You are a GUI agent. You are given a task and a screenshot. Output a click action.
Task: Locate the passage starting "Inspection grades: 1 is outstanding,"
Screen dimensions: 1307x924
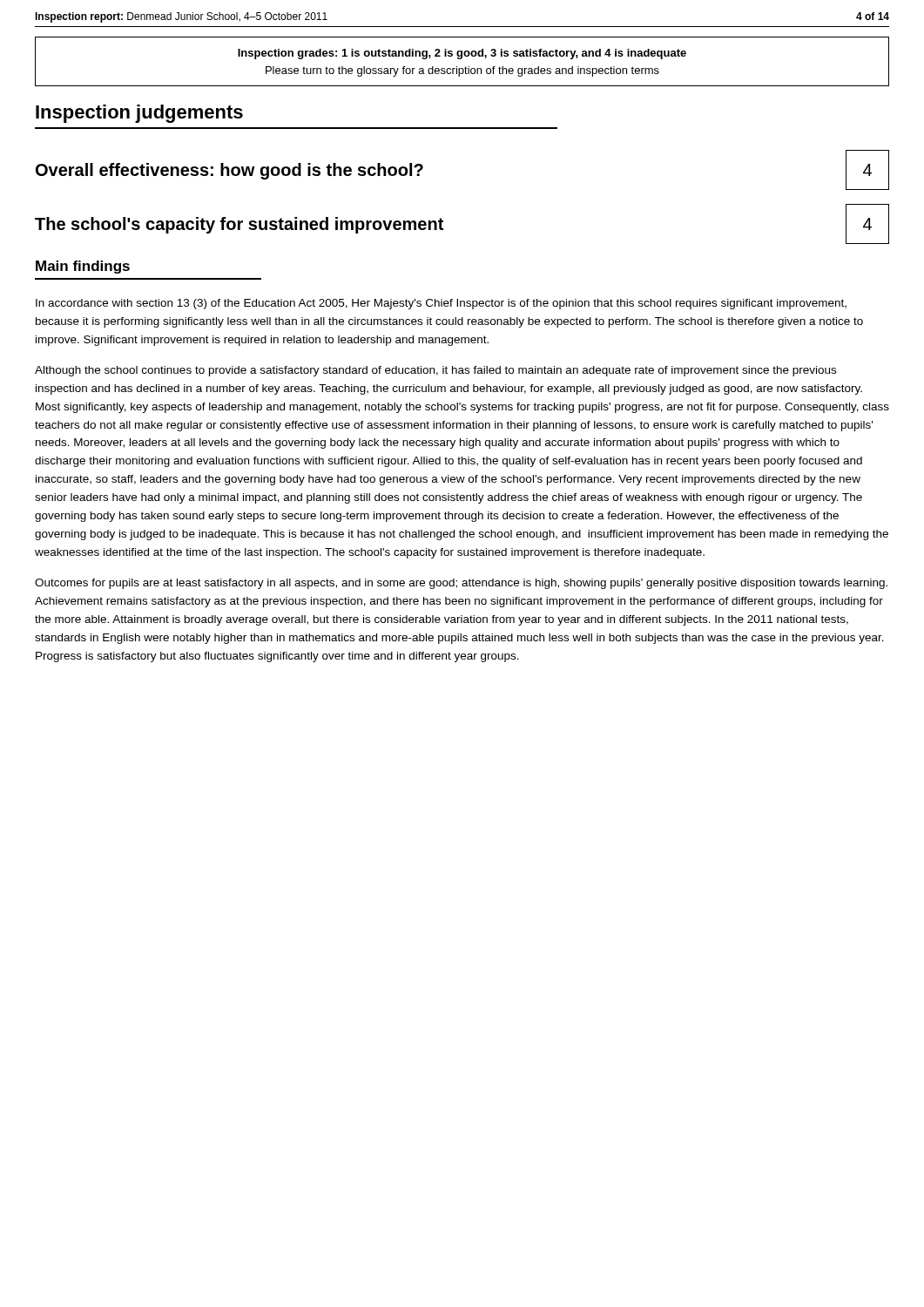point(462,61)
